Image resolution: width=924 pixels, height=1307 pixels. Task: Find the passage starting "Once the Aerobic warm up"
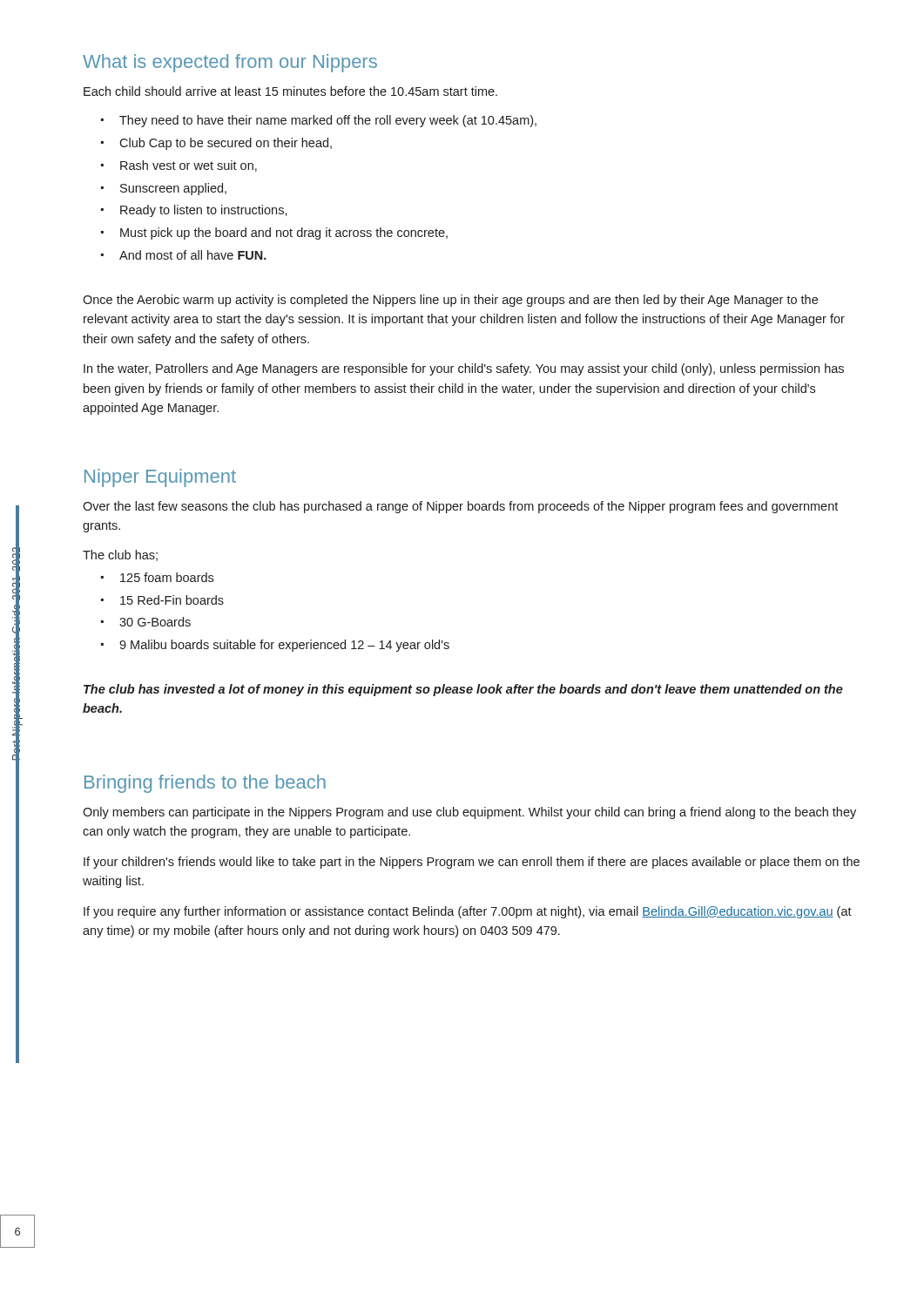464,319
